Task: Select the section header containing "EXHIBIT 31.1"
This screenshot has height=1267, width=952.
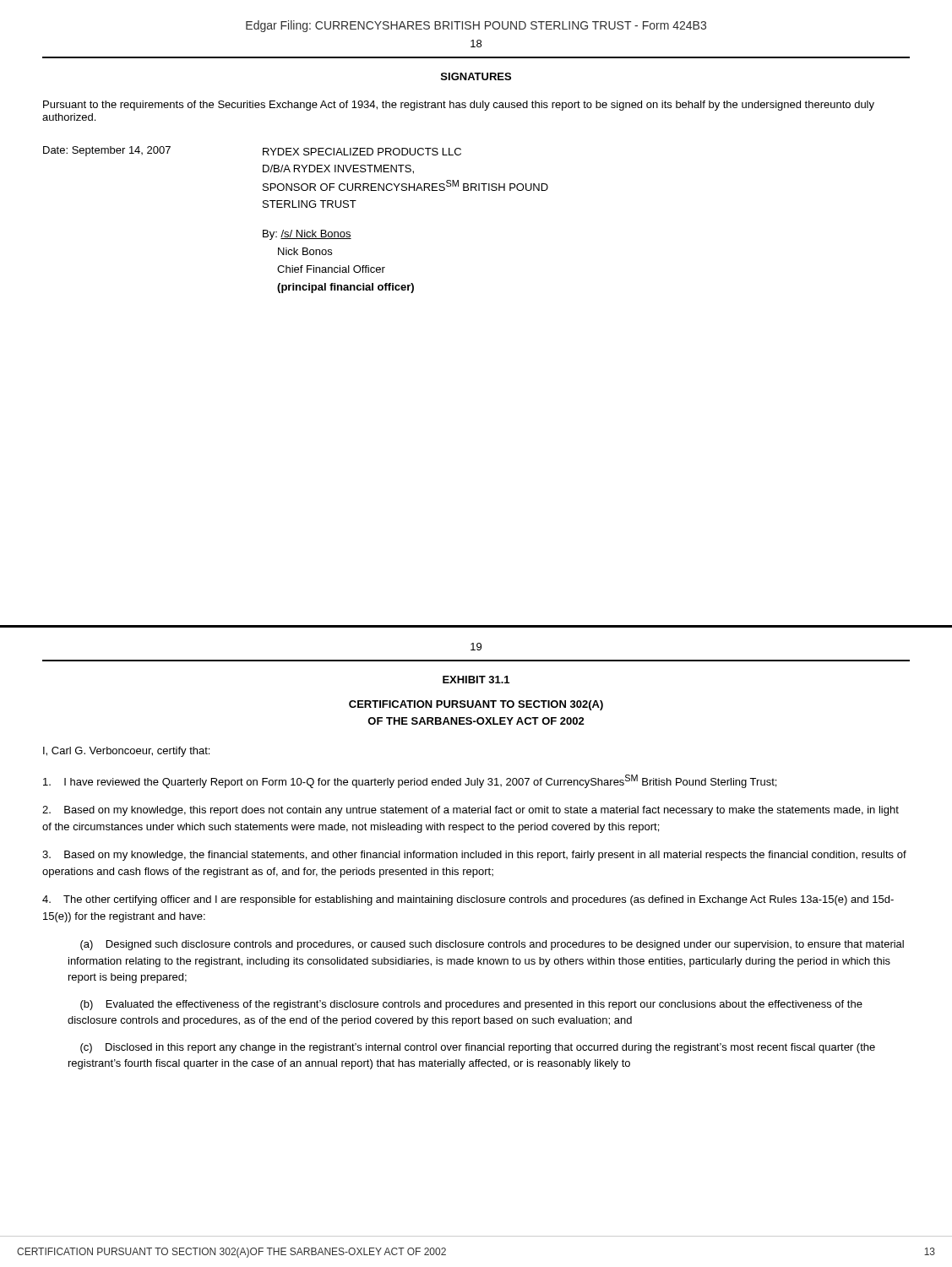Action: click(x=476, y=679)
